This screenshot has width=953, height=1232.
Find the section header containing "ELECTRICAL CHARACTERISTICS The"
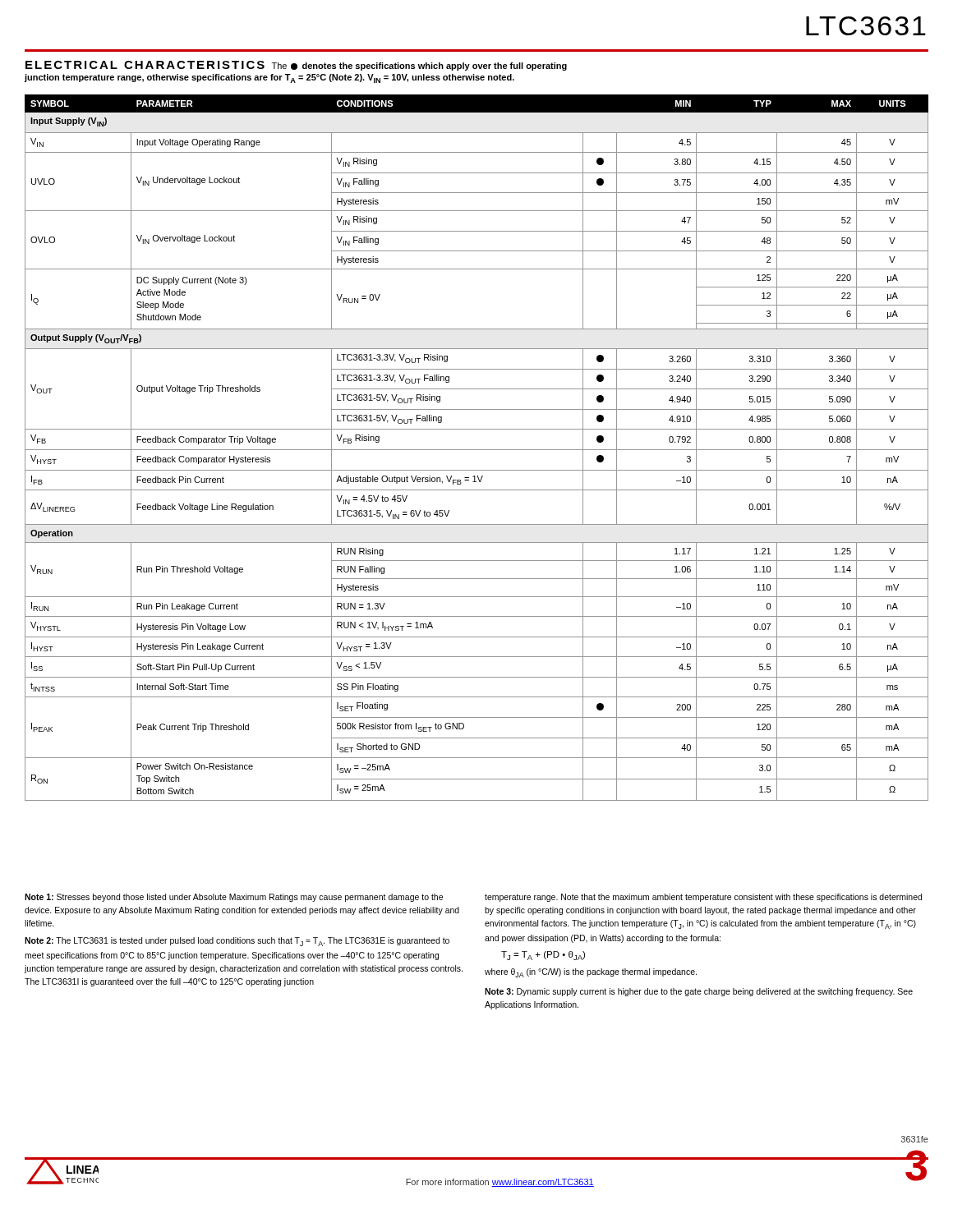[x=296, y=71]
